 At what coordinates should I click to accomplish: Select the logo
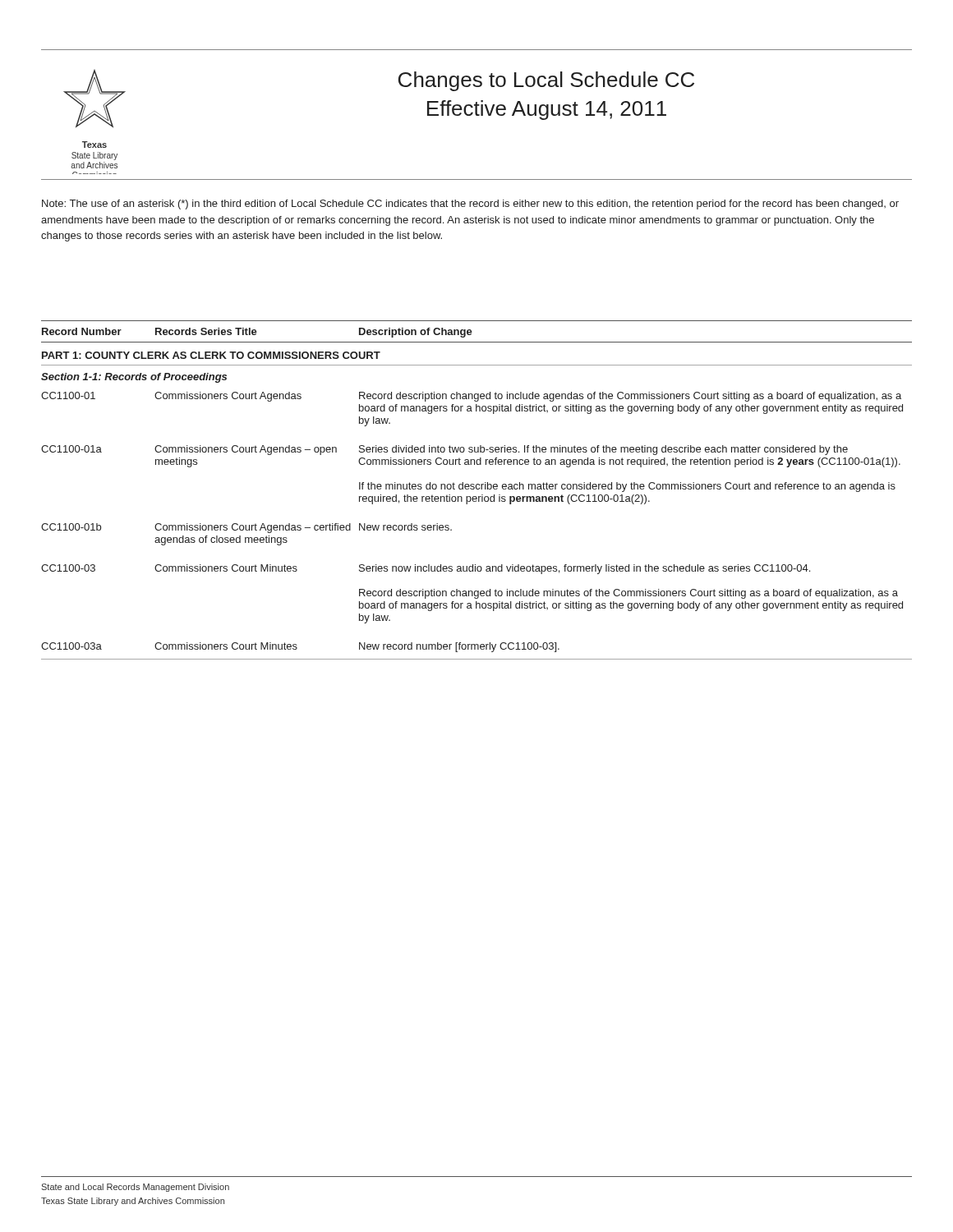pos(101,117)
